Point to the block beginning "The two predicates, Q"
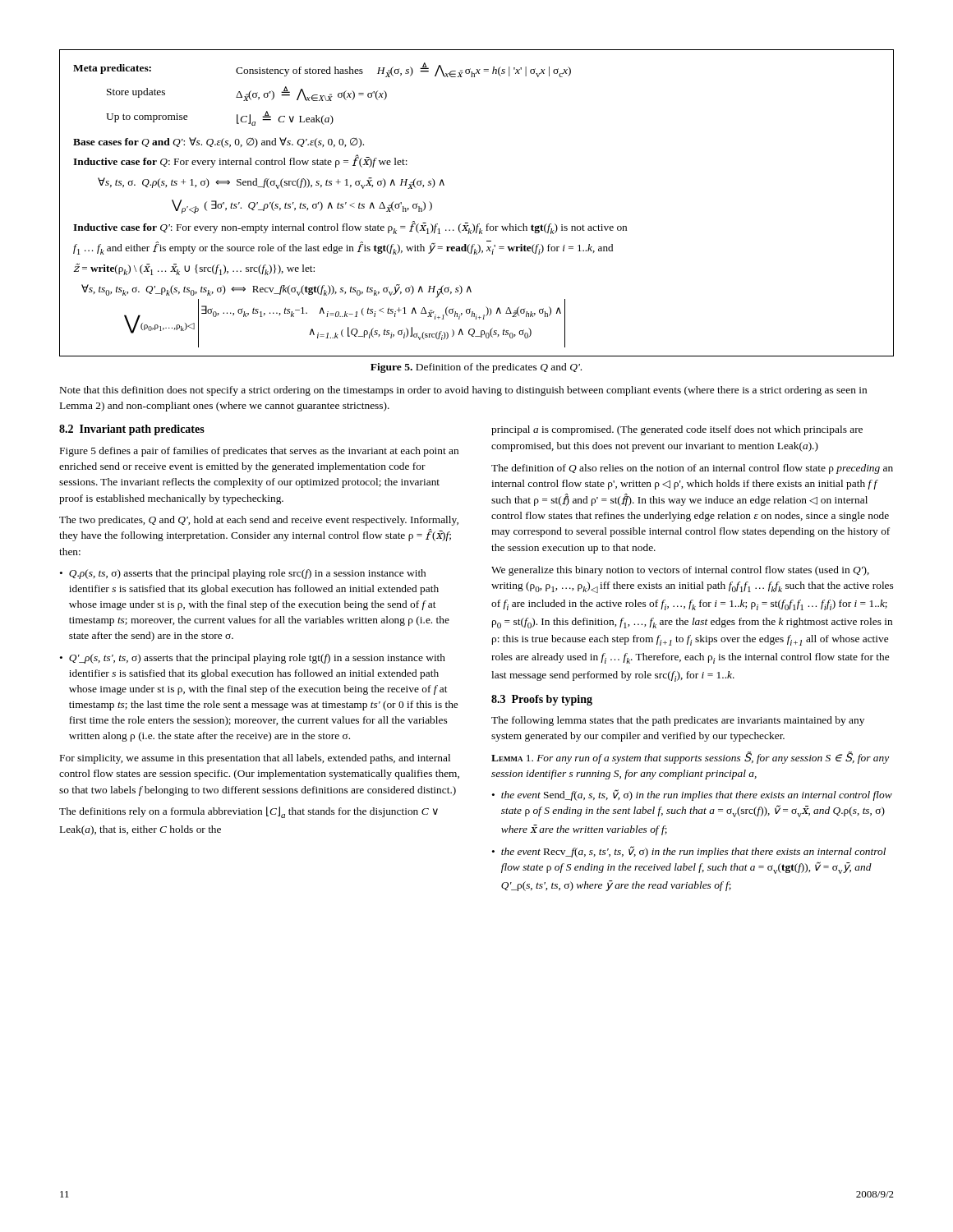This screenshot has width=953, height=1232. (259, 535)
